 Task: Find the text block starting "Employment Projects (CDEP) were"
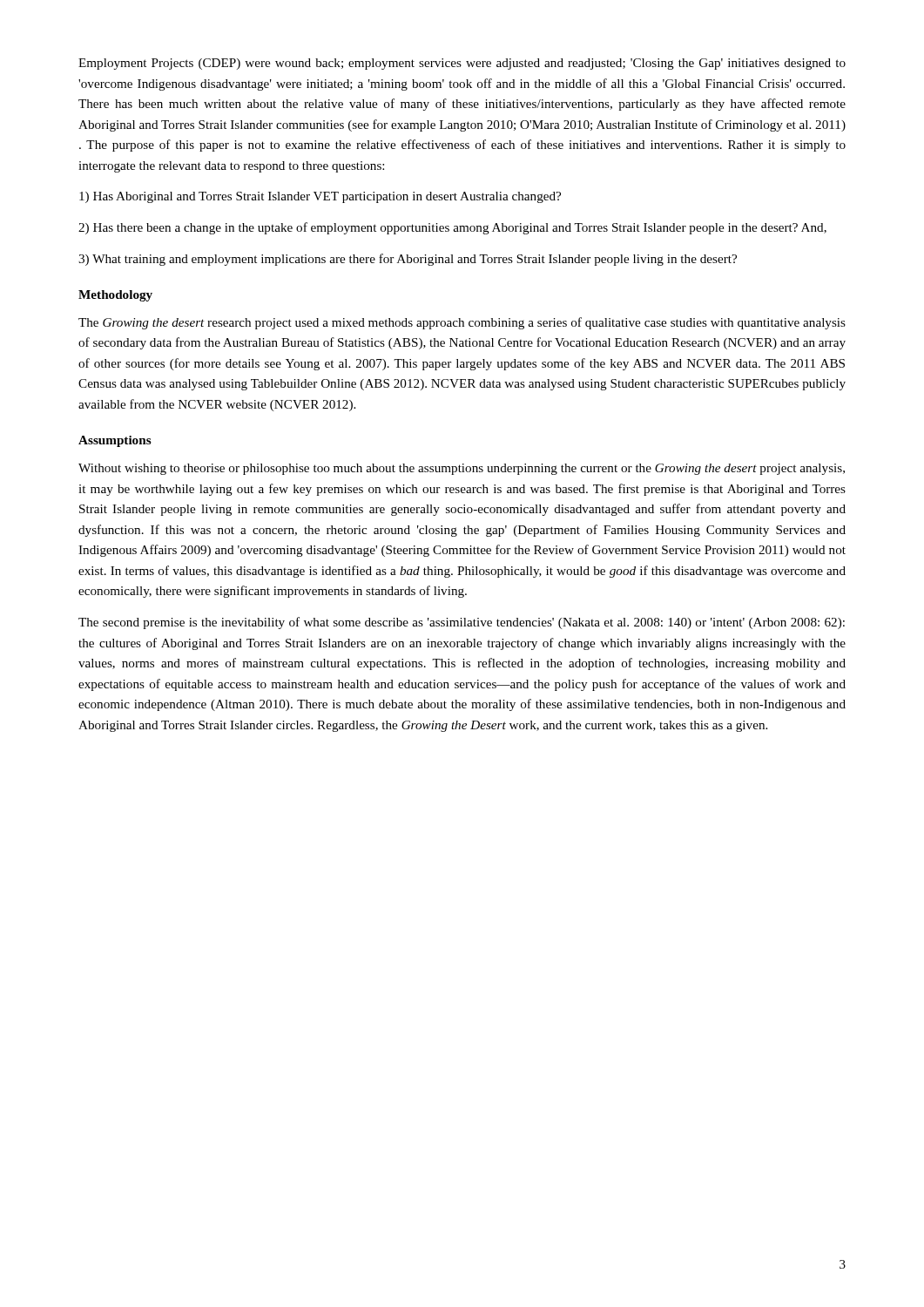(462, 114)
